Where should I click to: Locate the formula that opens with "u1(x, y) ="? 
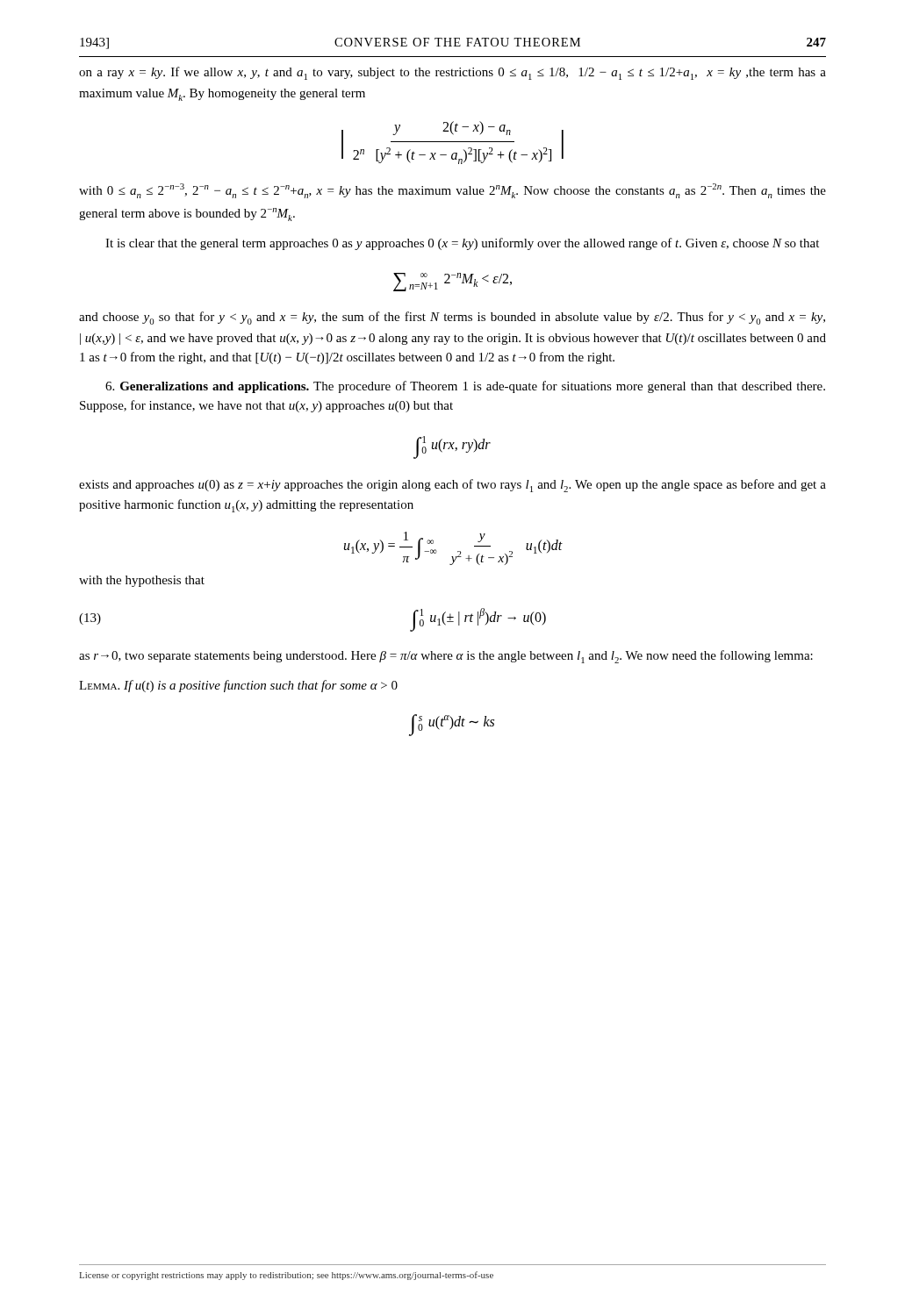coord(452,547)
